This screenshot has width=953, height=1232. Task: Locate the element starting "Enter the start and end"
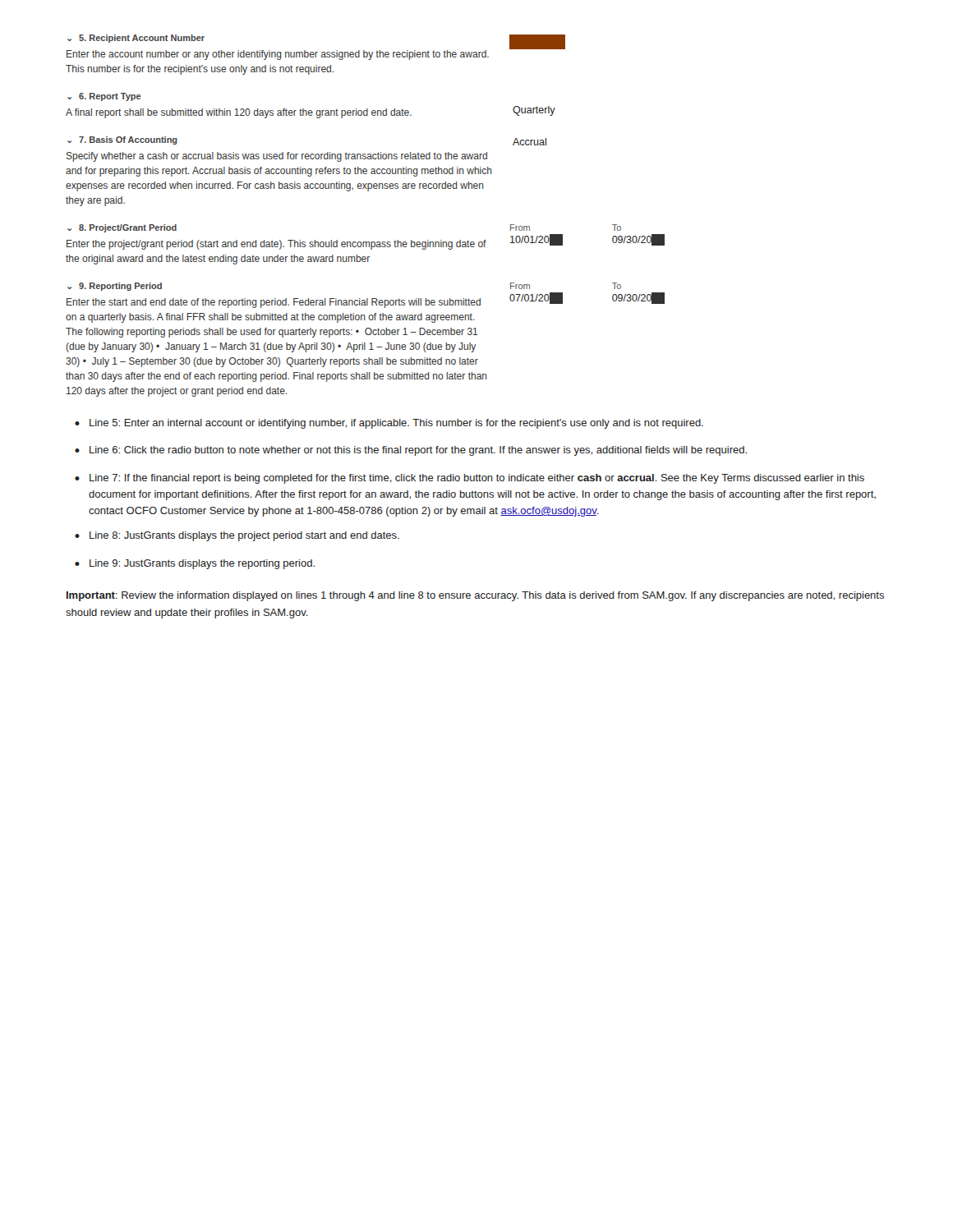tap(276, 347)
